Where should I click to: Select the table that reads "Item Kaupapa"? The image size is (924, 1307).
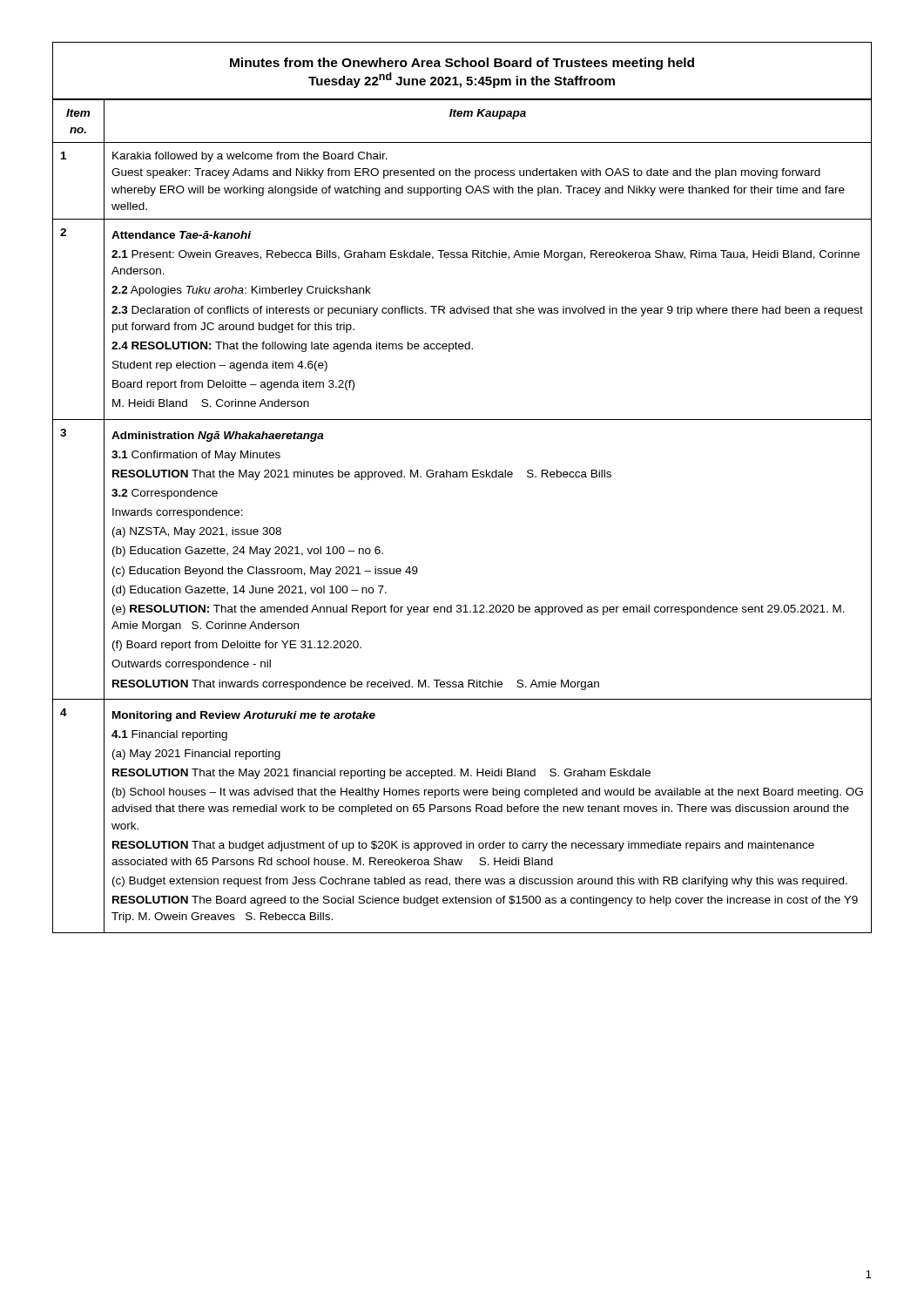click(x=462, y=516)
